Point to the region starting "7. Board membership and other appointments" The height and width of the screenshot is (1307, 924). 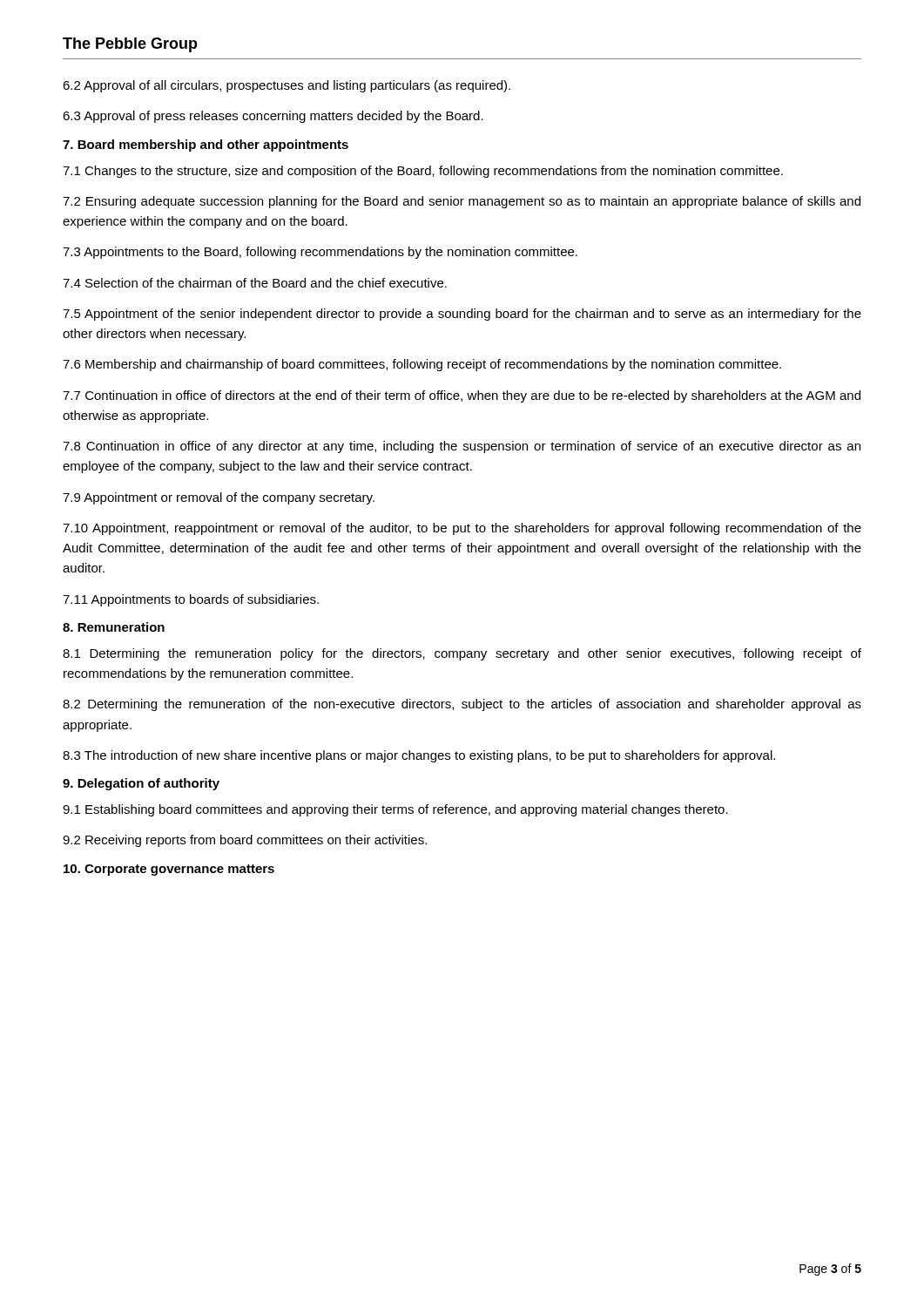click(x=206, y=144)
